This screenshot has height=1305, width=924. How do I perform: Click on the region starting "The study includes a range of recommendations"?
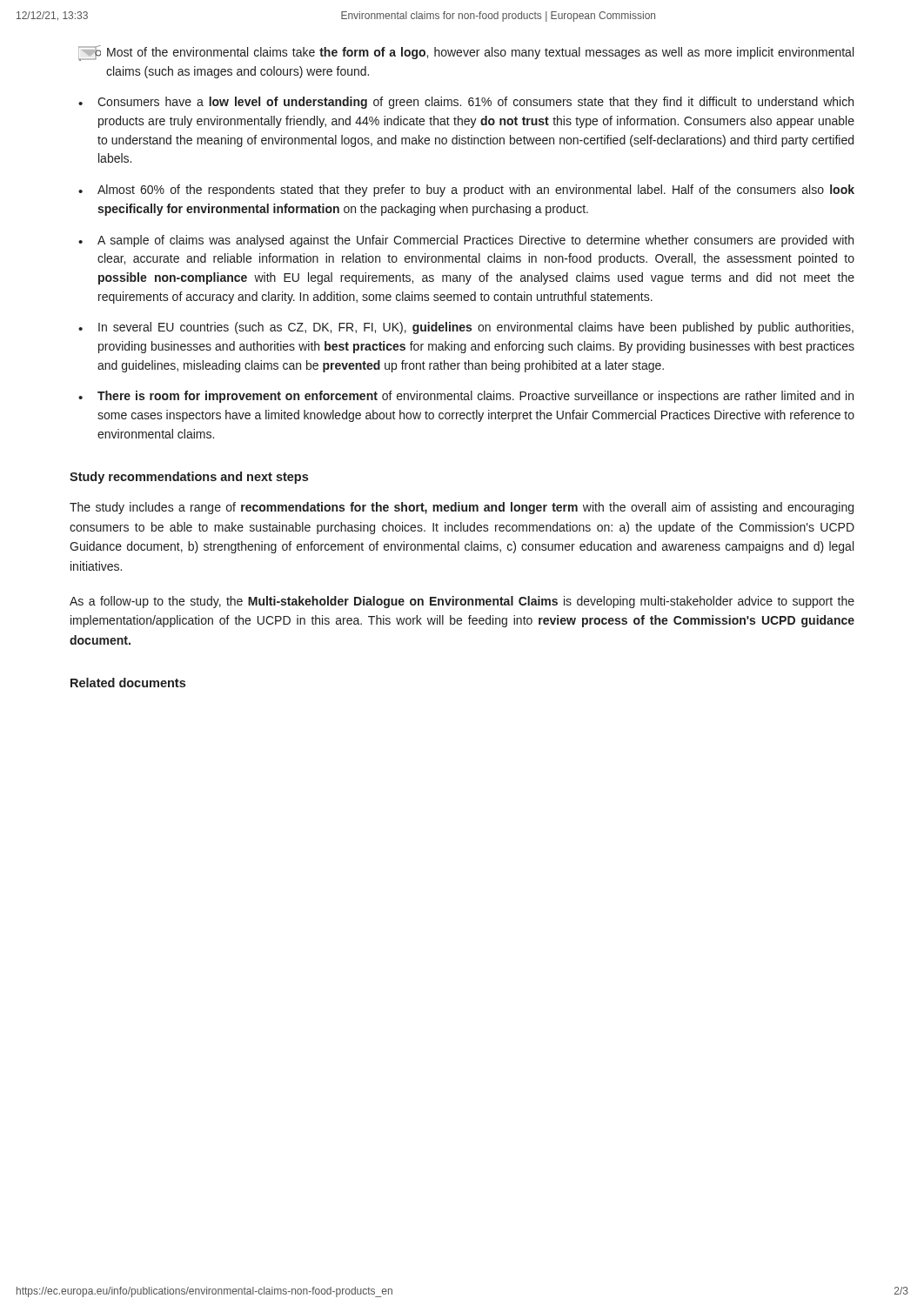[x=462, y=537]
